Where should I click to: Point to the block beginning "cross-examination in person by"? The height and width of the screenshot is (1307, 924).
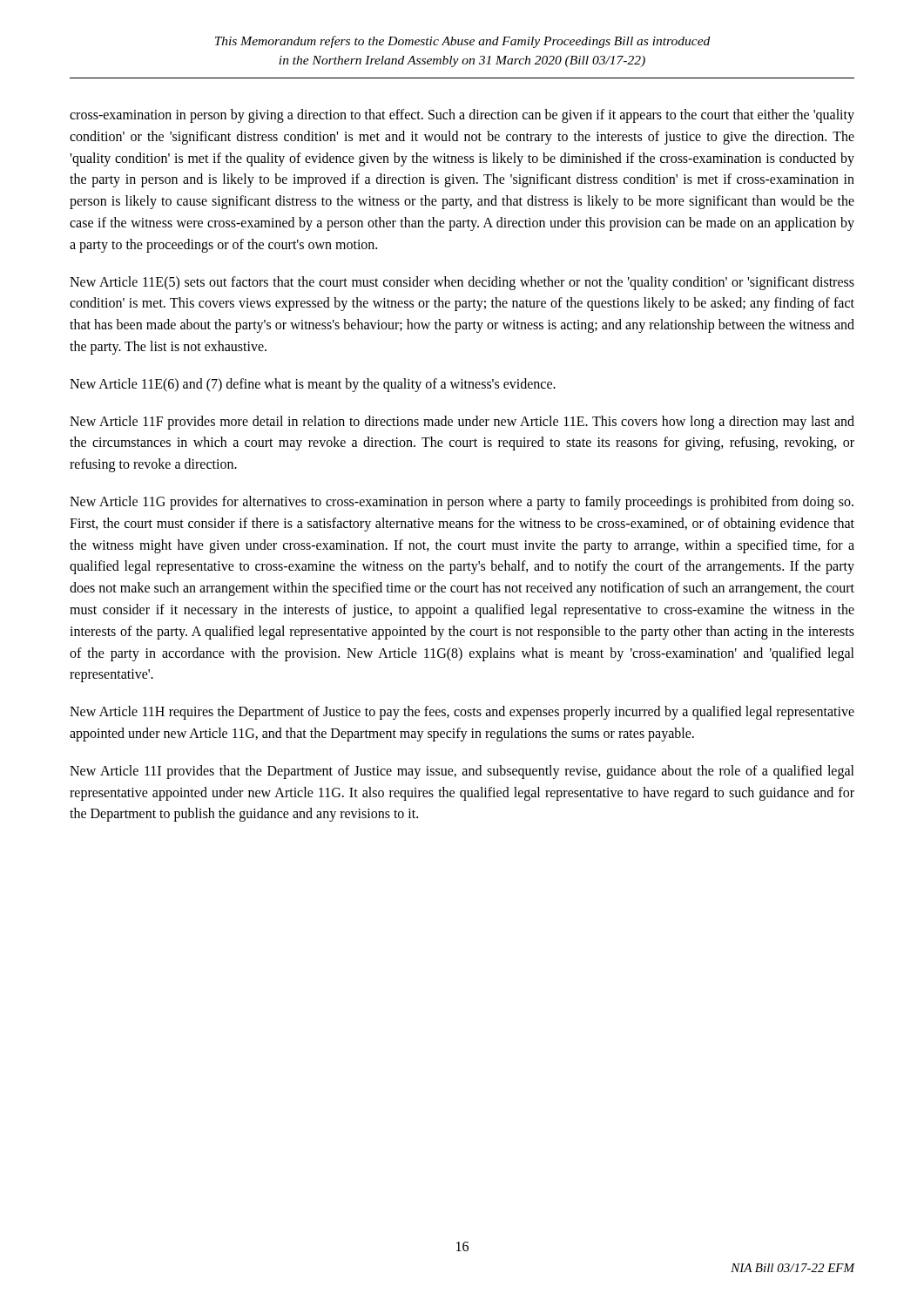[462, 179]
